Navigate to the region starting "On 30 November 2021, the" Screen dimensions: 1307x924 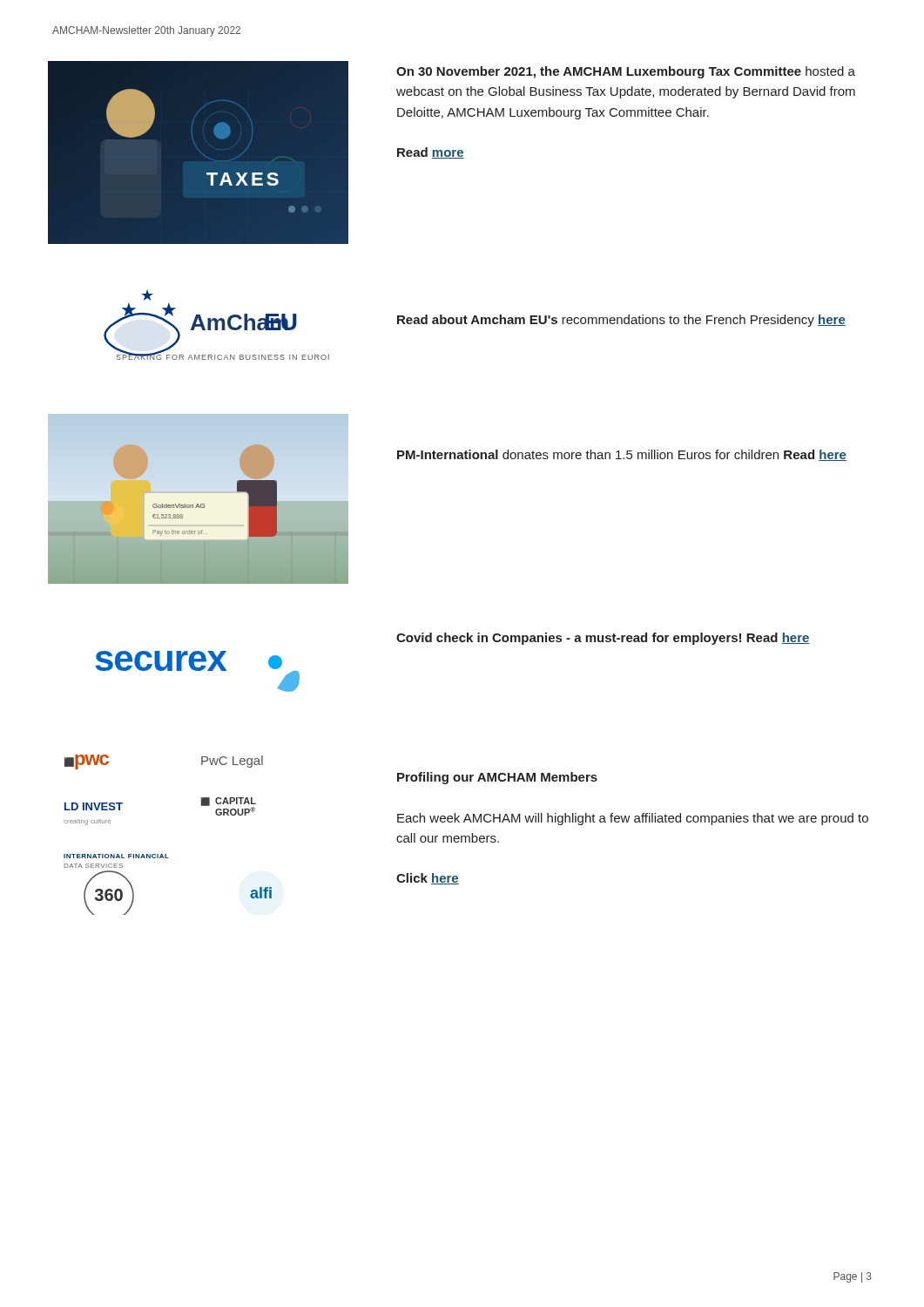coord(626,112)
